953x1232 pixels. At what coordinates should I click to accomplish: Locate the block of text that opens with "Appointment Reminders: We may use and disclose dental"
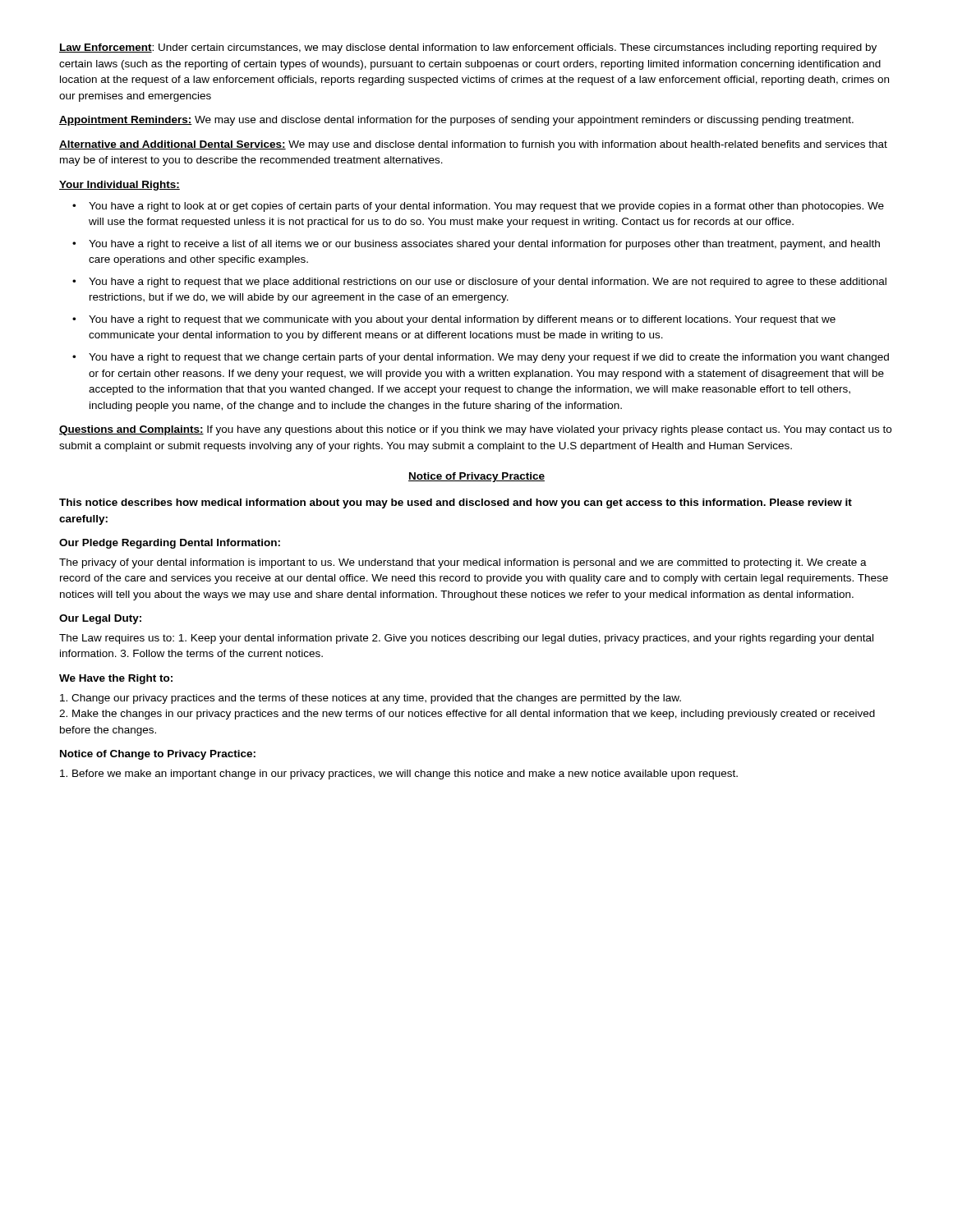[x=457, y=120]
